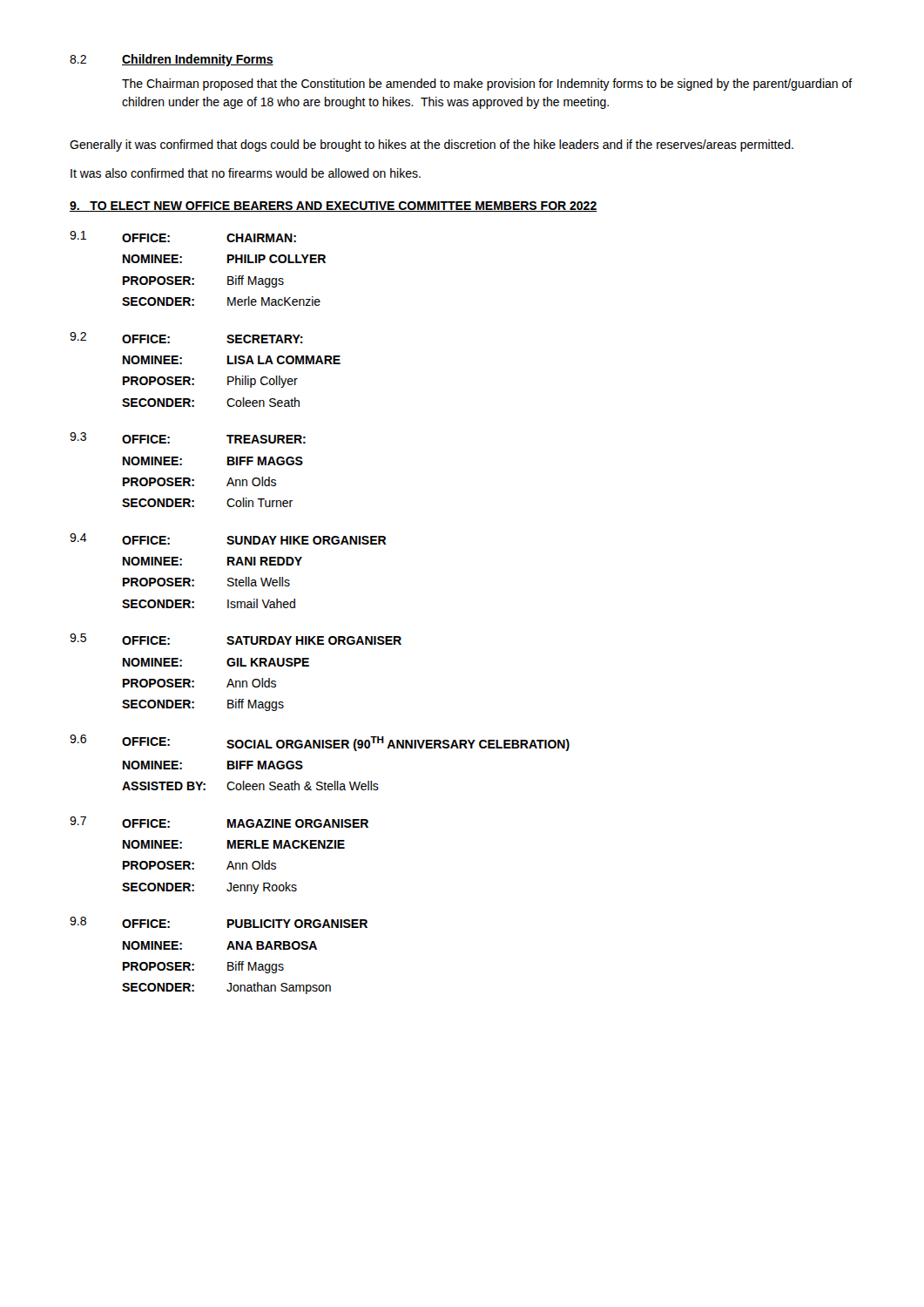Image resolution: width=924 pixels, height=1307 pixels.
Task: Select the list item that reads "9.3 OFFICE: TREASURER:"
Action: click(x=148, y=438)
